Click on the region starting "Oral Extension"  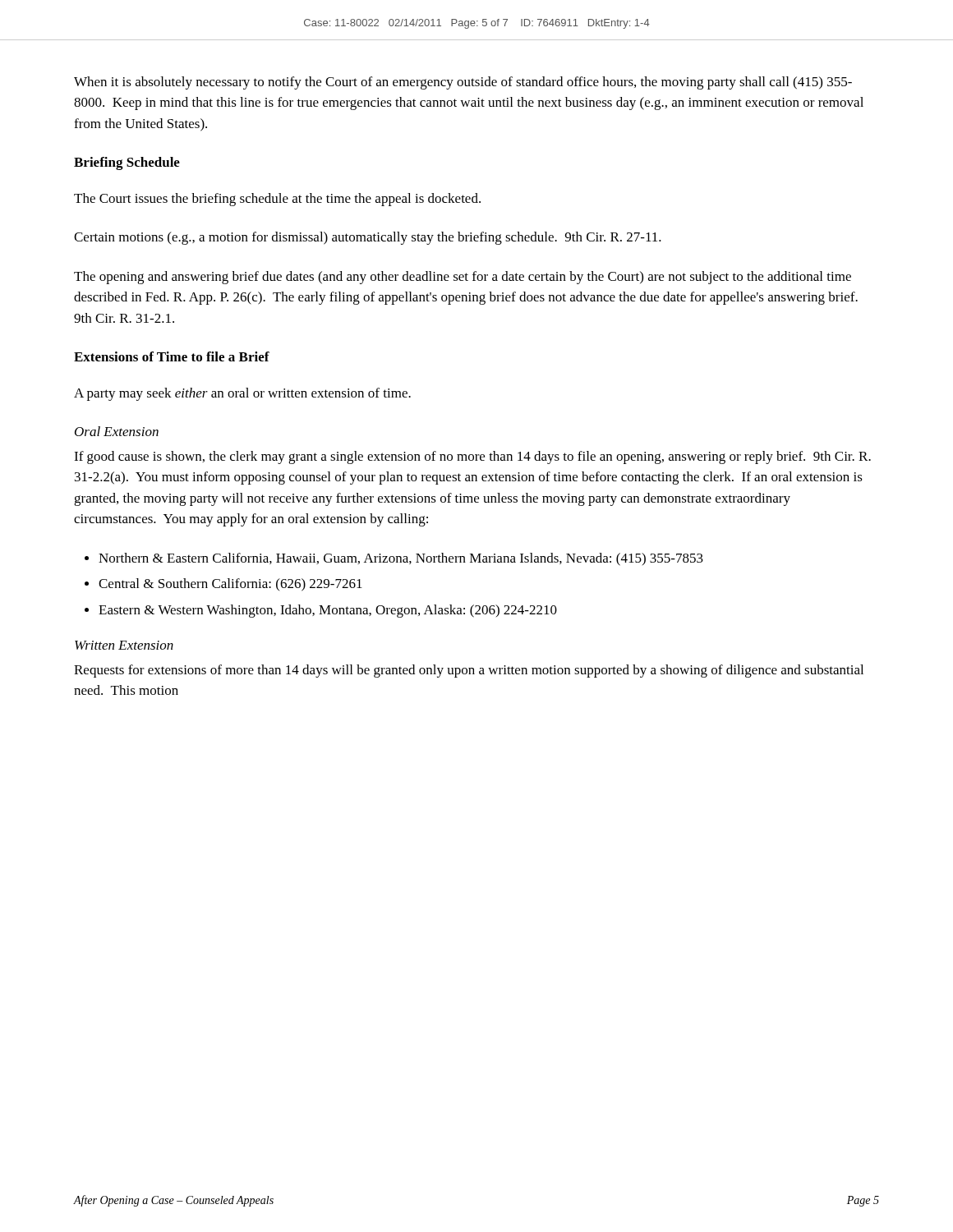pyautogui.click(x=116, y=432)
